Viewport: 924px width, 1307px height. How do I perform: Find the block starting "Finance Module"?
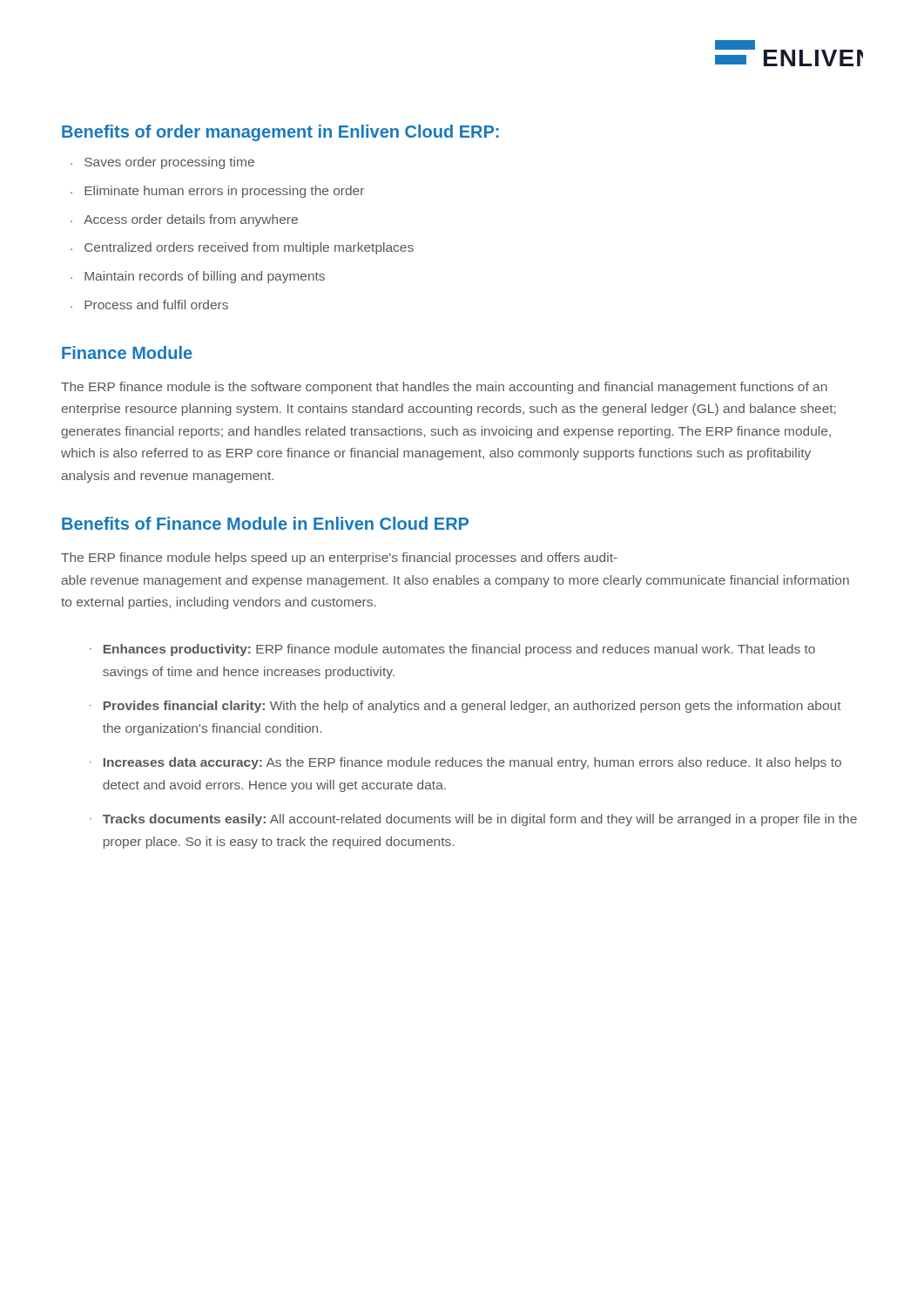127,352
